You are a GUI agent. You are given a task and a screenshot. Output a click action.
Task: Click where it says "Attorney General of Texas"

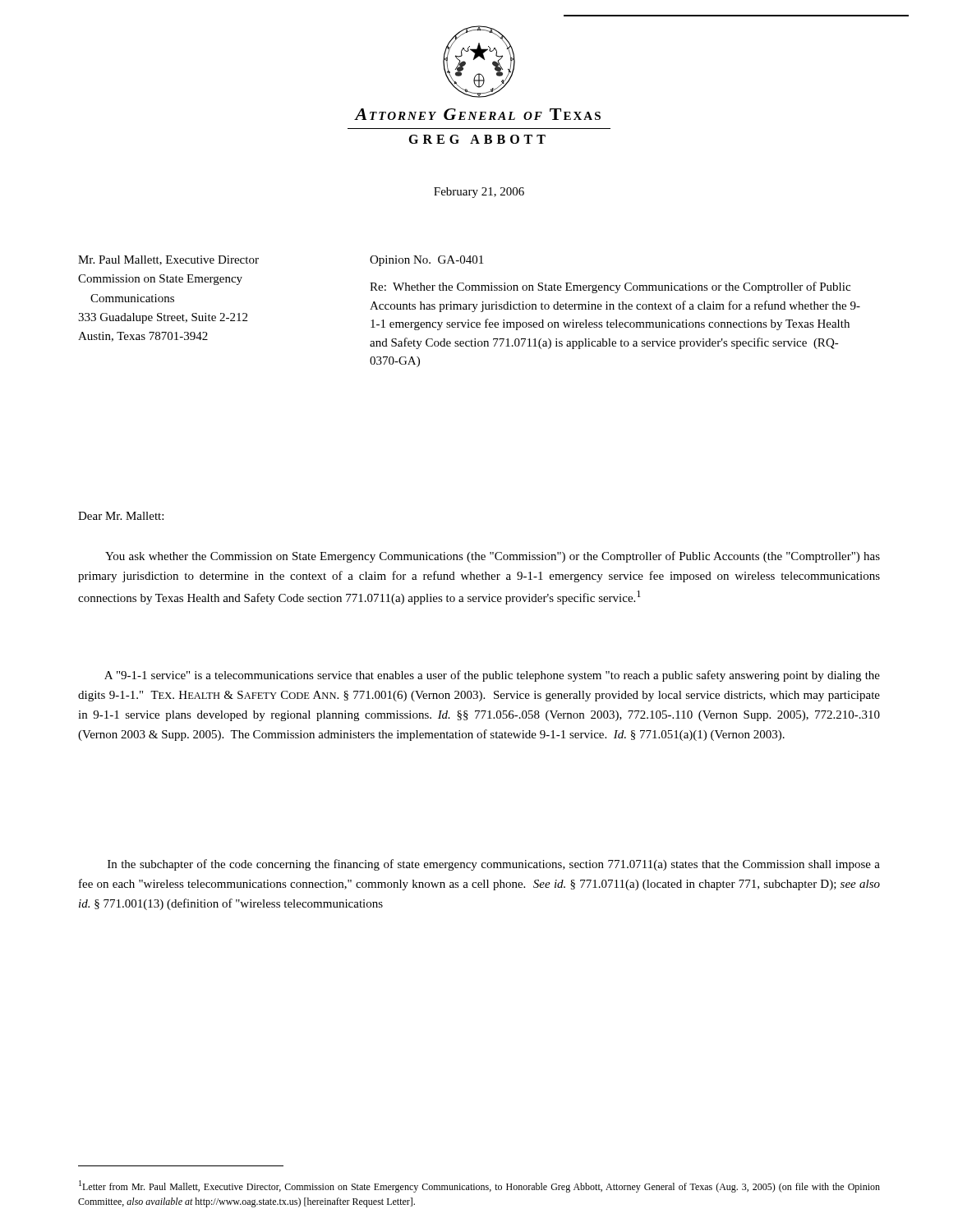(479, 114)
